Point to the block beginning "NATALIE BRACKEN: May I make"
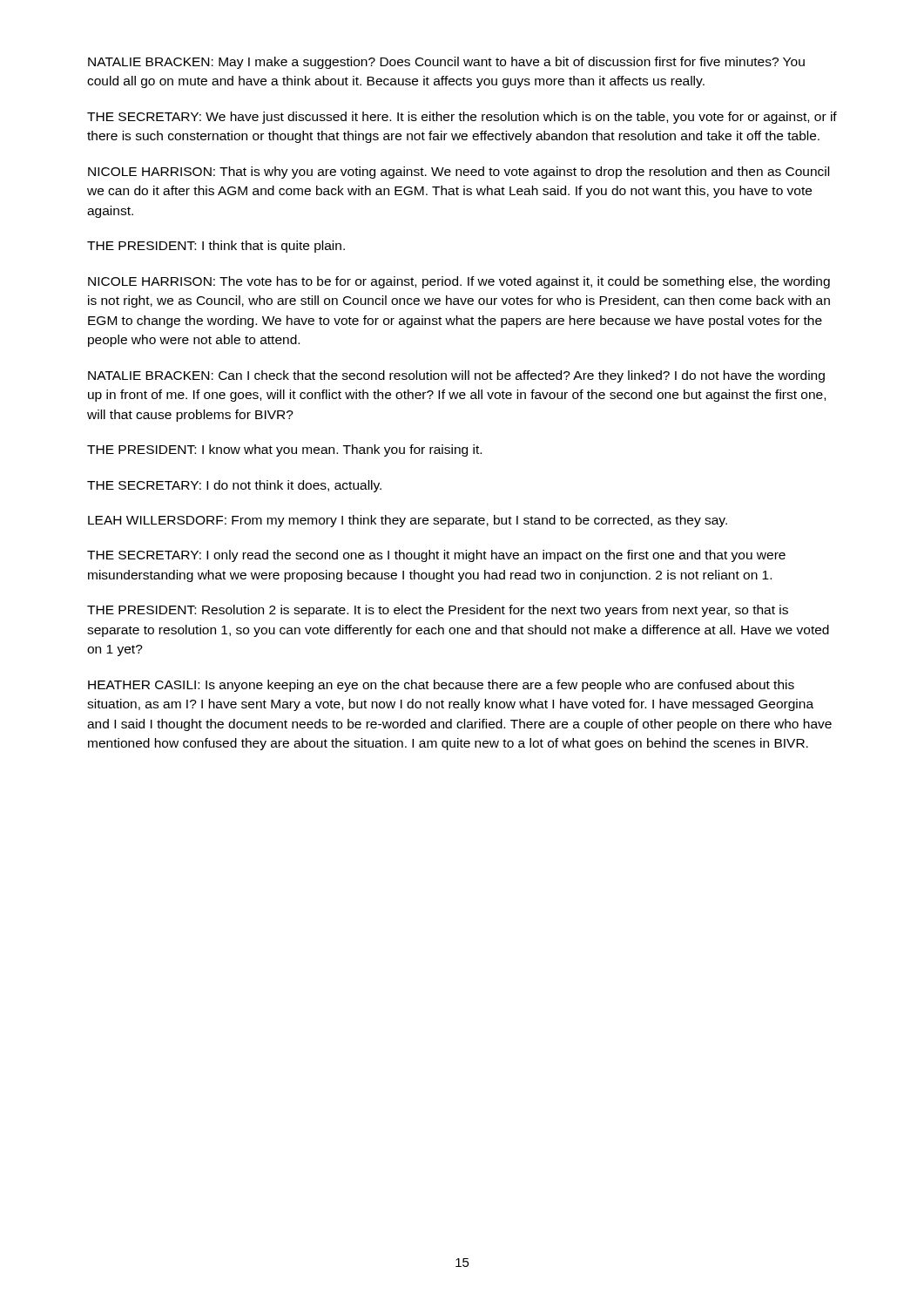Viewport: 924px width, 1307px height. 446,71
